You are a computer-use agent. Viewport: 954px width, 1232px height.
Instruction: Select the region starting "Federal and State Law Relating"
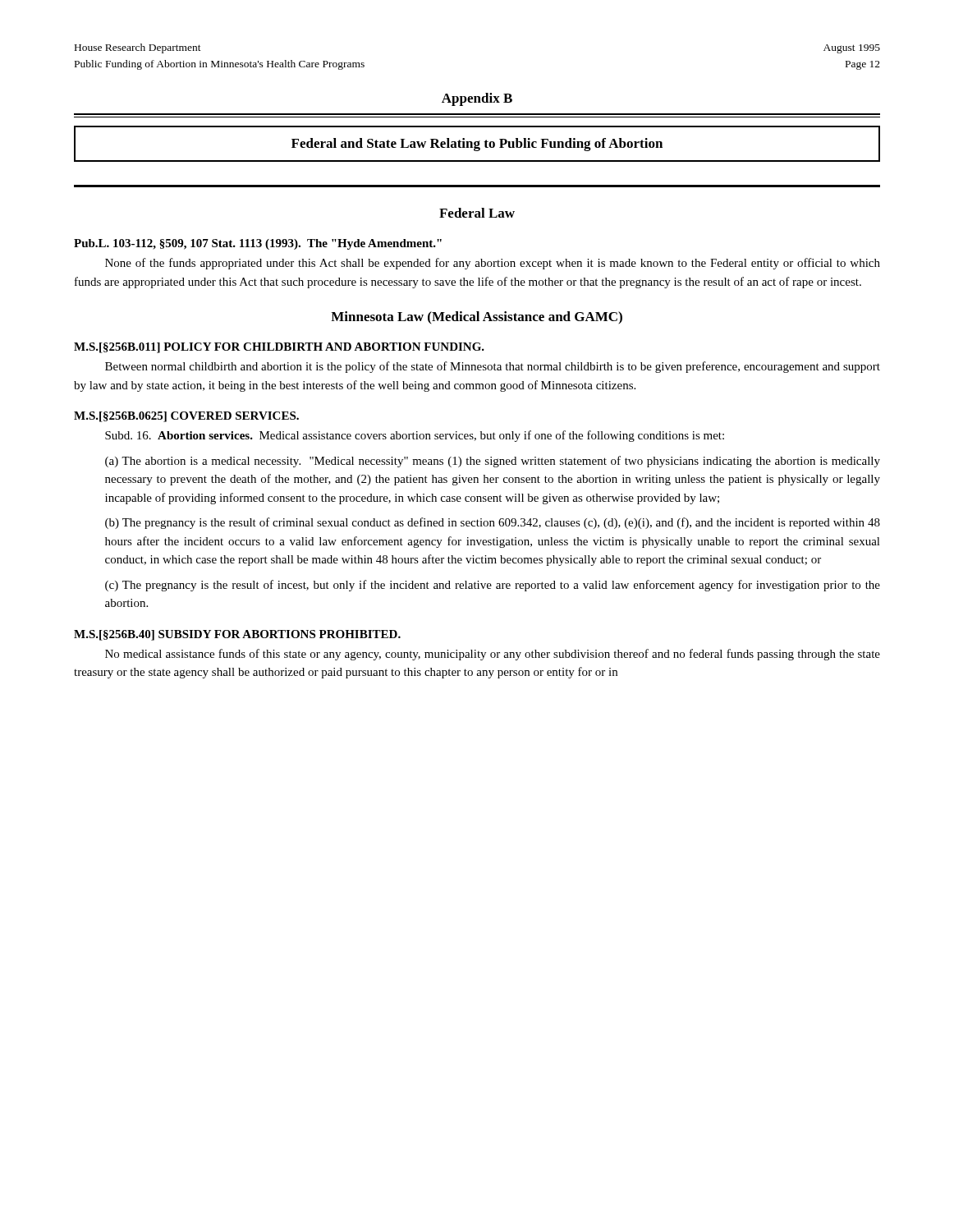tap(477, 143)
